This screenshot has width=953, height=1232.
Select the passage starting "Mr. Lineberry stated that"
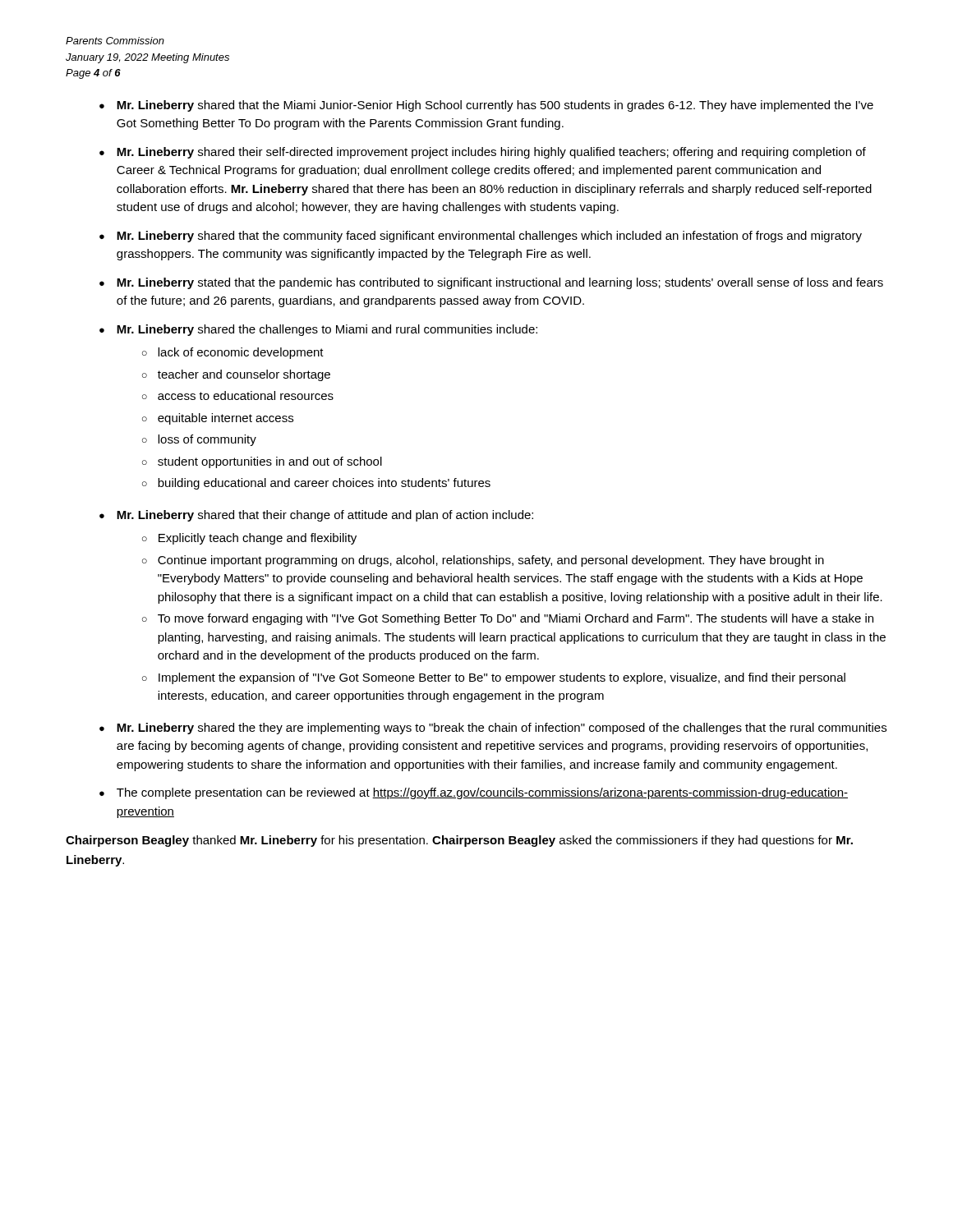pyautogui.click(x=502, y=292)
